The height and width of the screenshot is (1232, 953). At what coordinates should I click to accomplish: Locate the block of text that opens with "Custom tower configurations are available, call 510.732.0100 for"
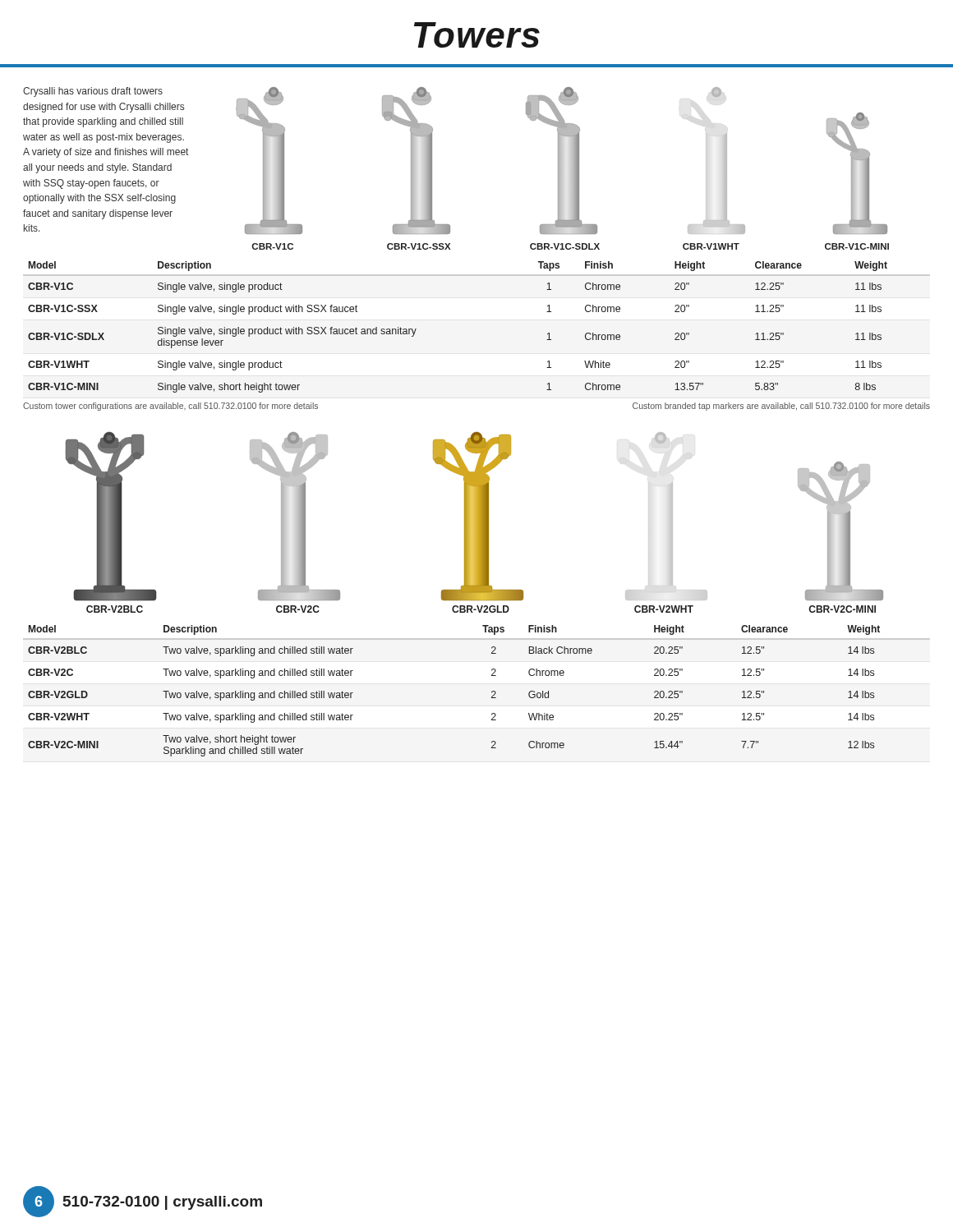[x=171, y=406]
